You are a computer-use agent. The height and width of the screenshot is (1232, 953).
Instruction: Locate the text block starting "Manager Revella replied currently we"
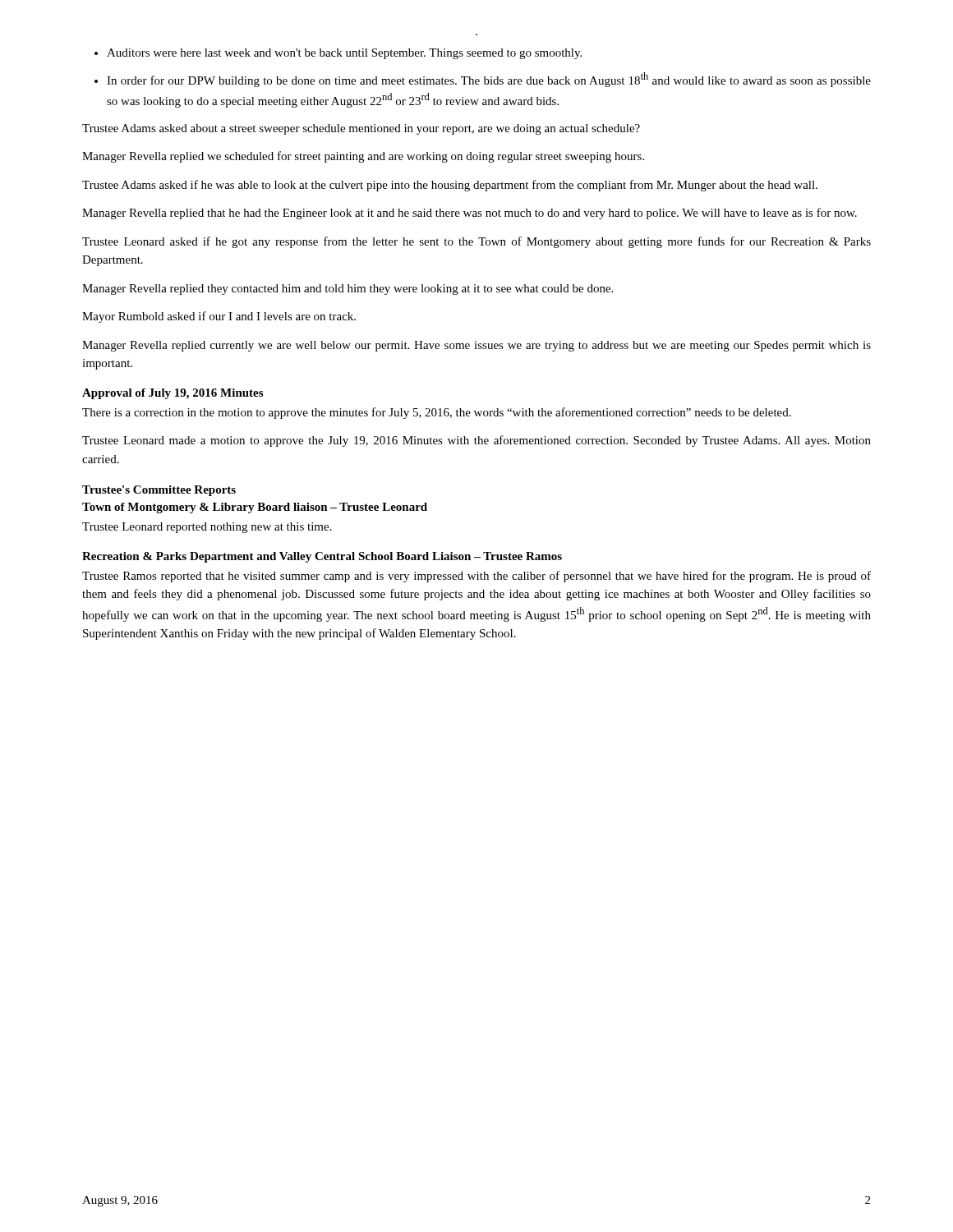[x=476, y=354]
